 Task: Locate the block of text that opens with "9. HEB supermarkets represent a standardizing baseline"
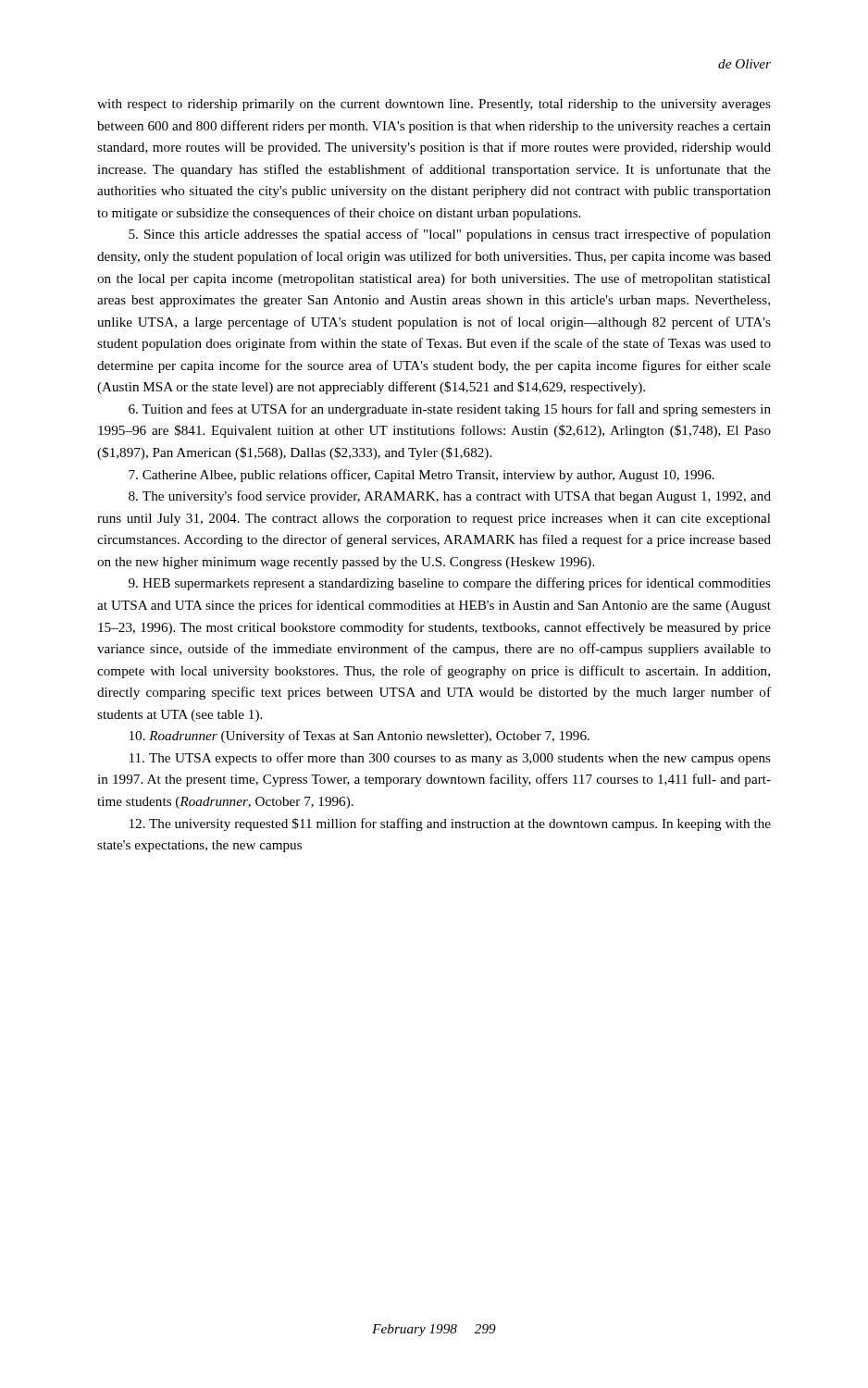(x=434, y=648)
